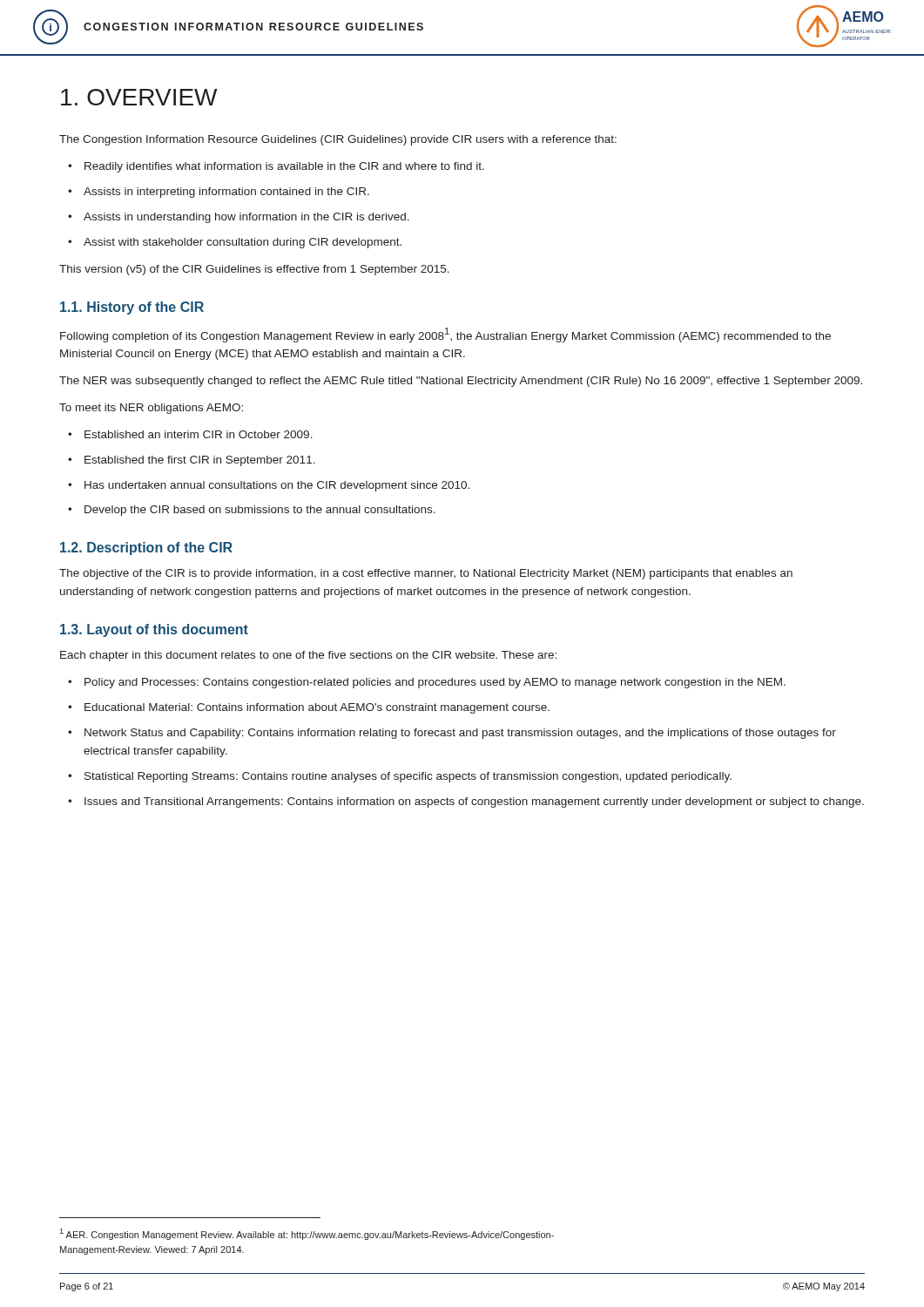This screenshot has height=1307, width=924.
Task: Navigate to the text starting "Has undertaken annual"
Action: click(462, 485)
